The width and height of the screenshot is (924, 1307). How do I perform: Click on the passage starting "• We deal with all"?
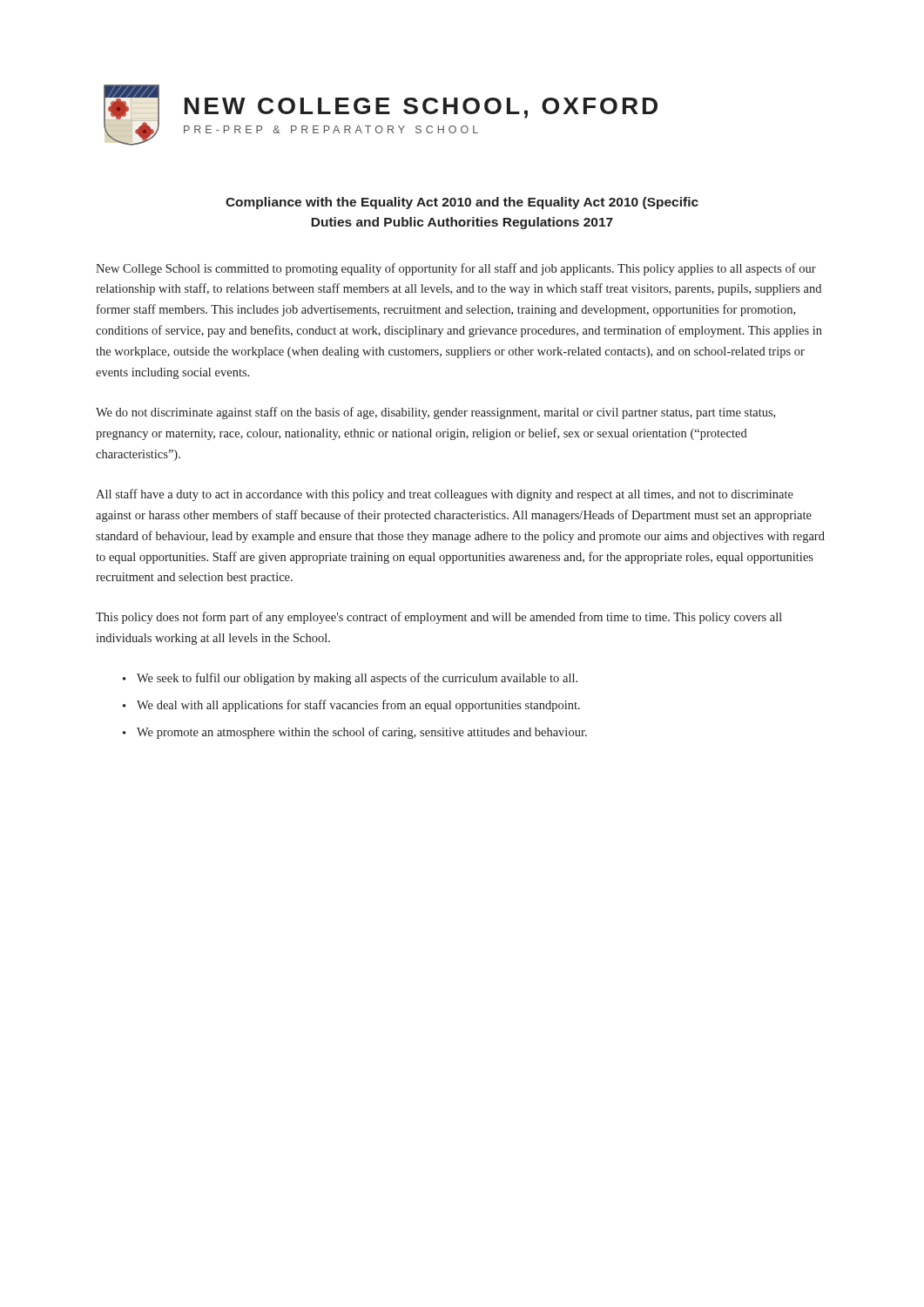(x=351, y=706)
